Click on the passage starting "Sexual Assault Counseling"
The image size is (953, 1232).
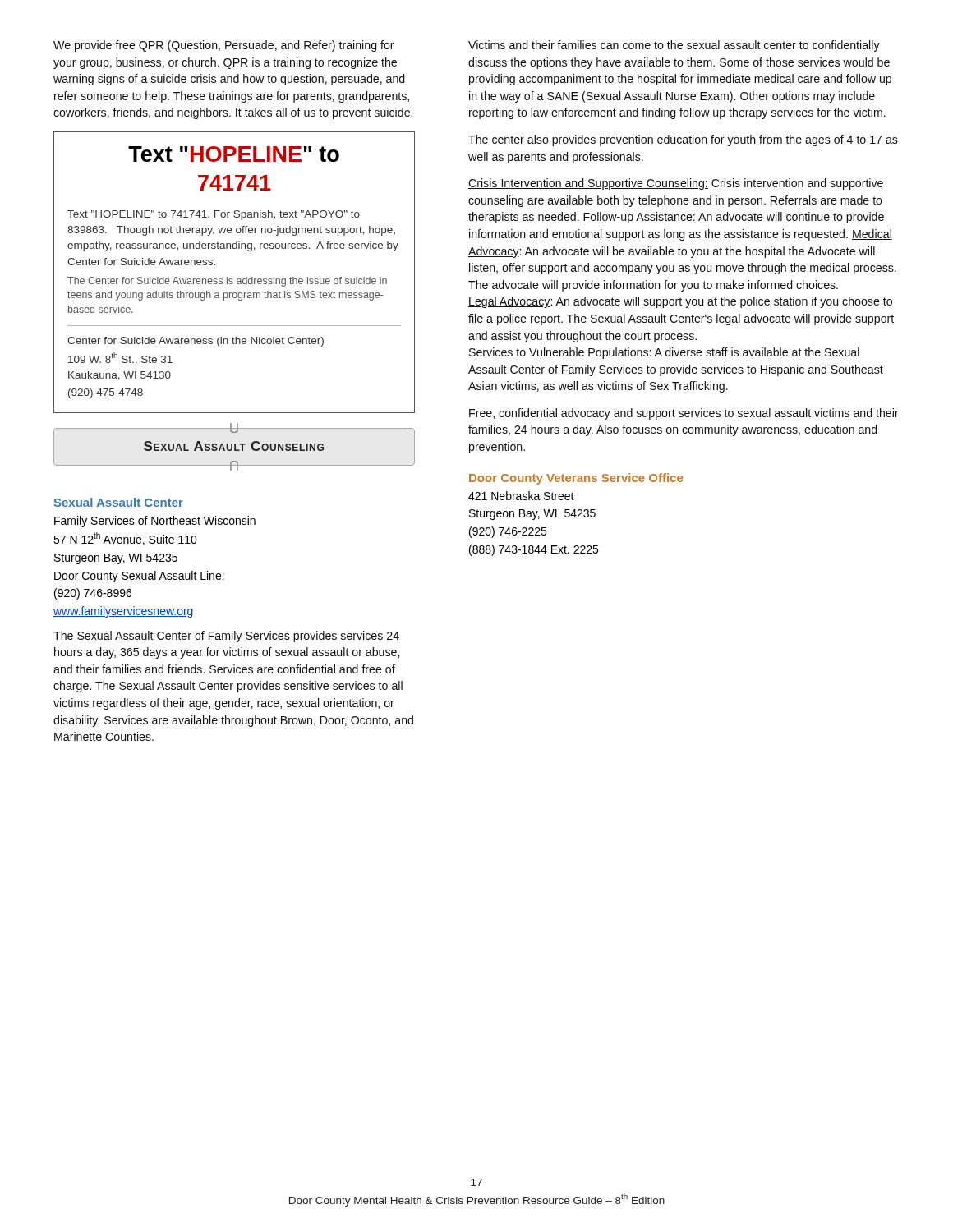point(234,447)
